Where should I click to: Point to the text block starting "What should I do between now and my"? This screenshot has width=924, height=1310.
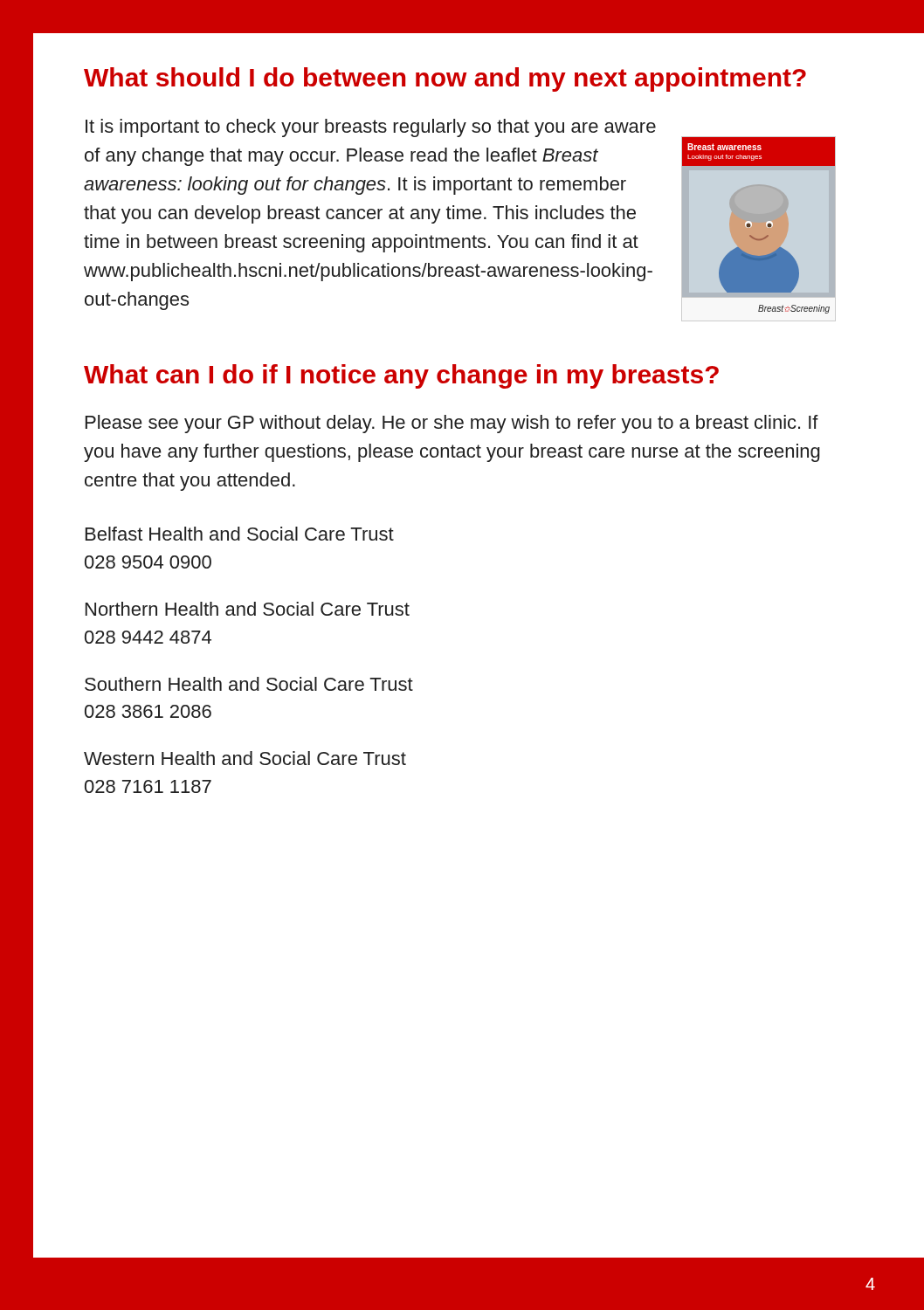(x=446, y=77)
